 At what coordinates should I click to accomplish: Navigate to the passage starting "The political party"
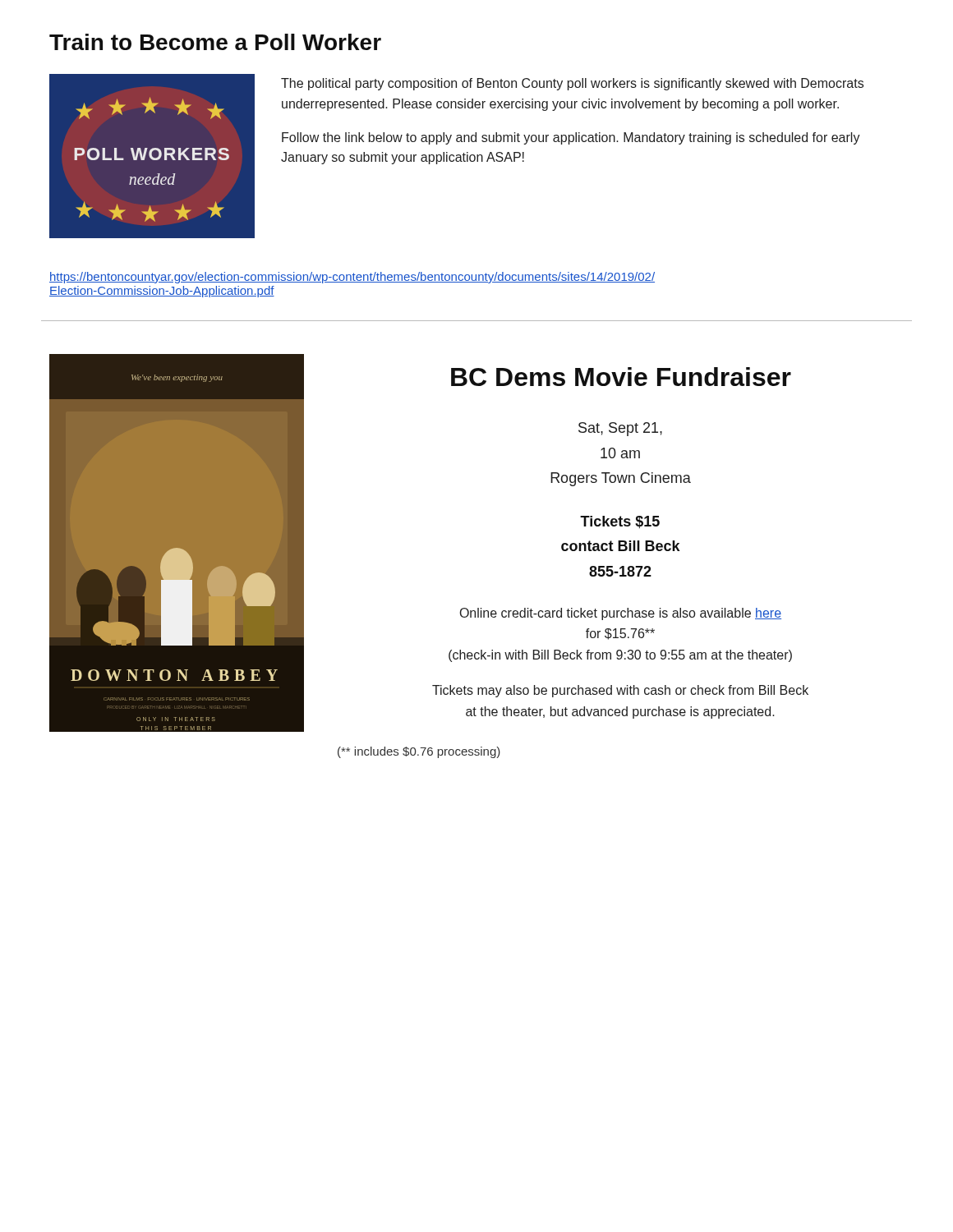point(572,84)
